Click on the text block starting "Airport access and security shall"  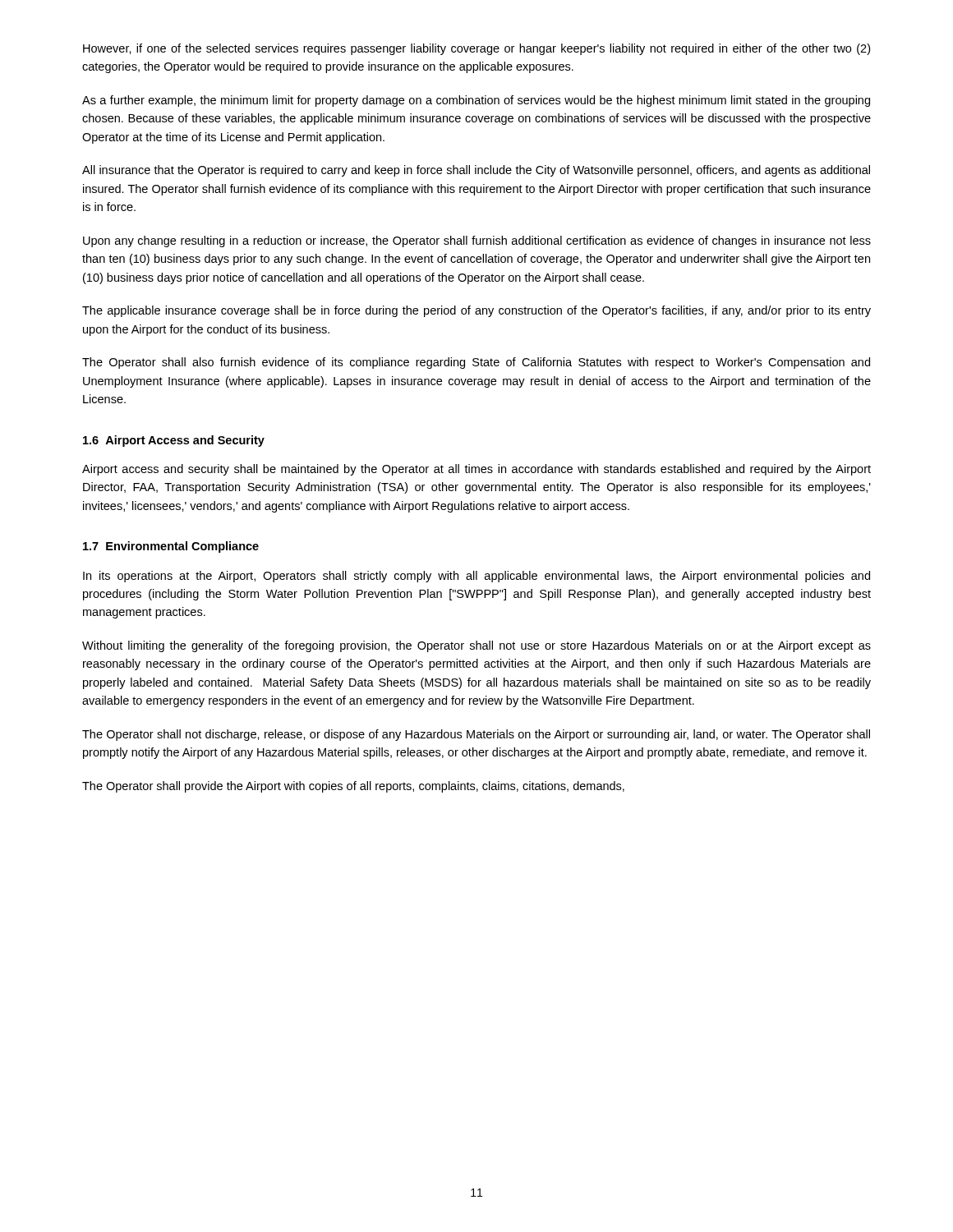tap(476, 487)
